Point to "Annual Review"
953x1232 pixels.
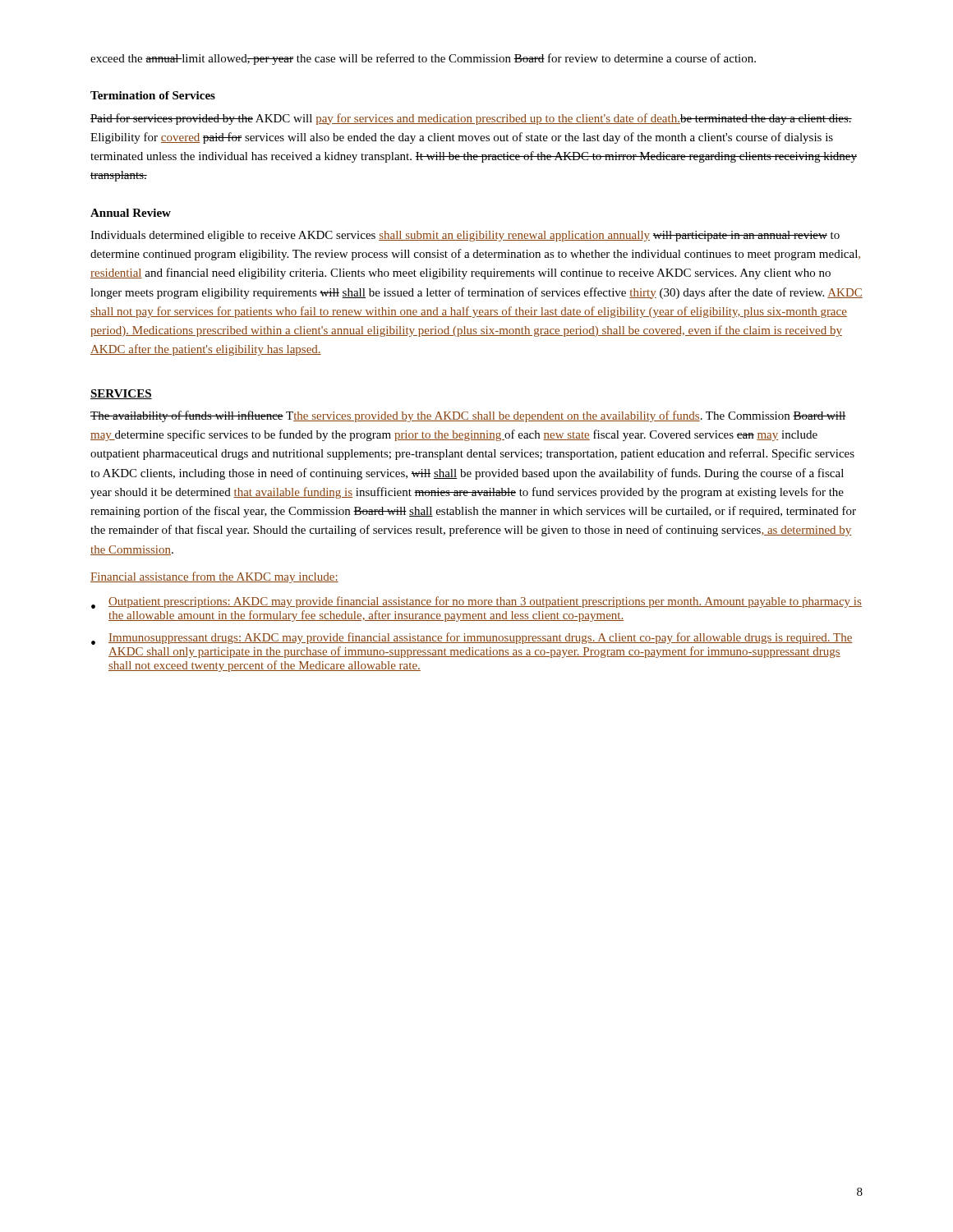(x=131, y=213)
